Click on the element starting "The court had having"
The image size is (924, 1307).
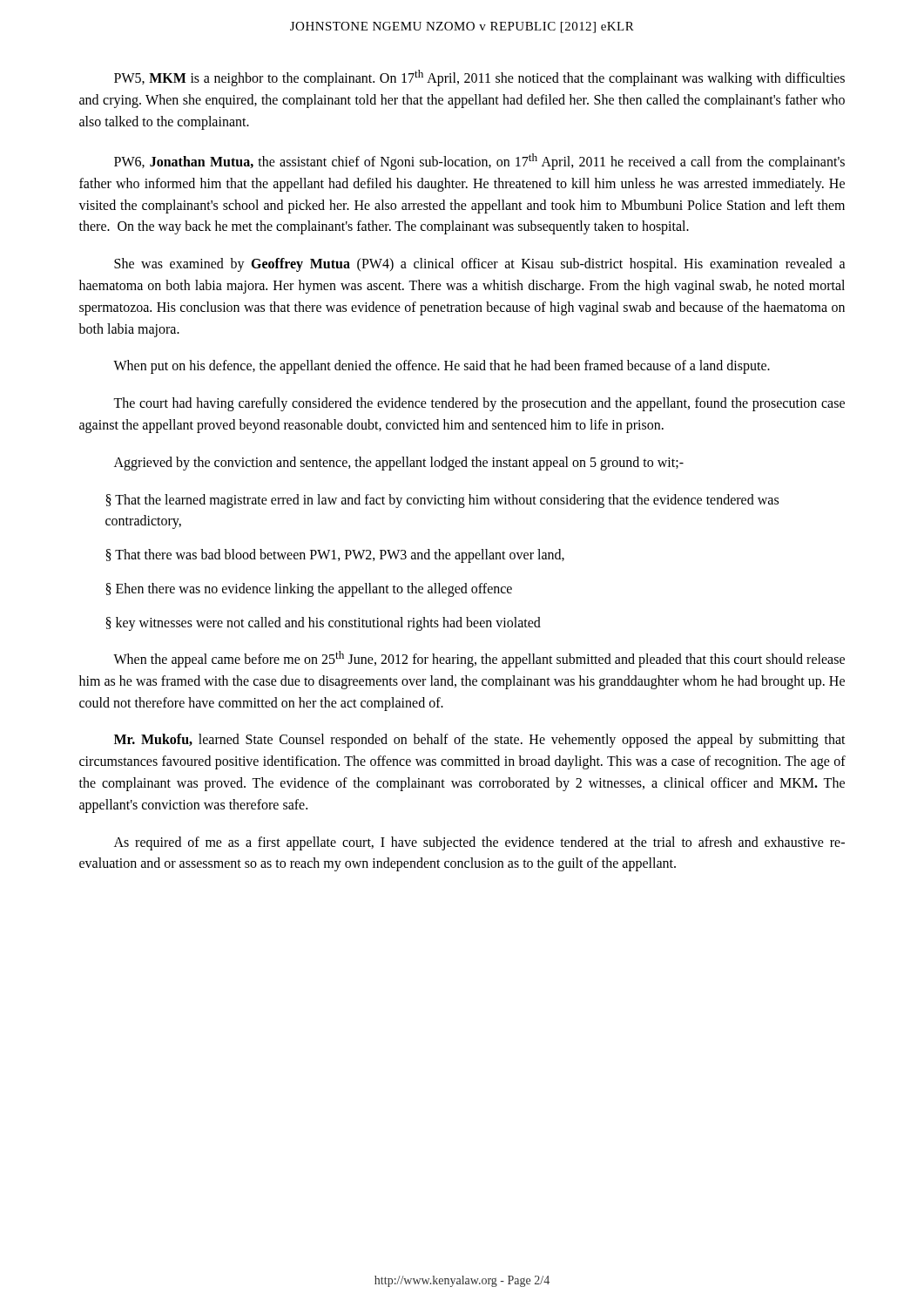pos(462,414)
